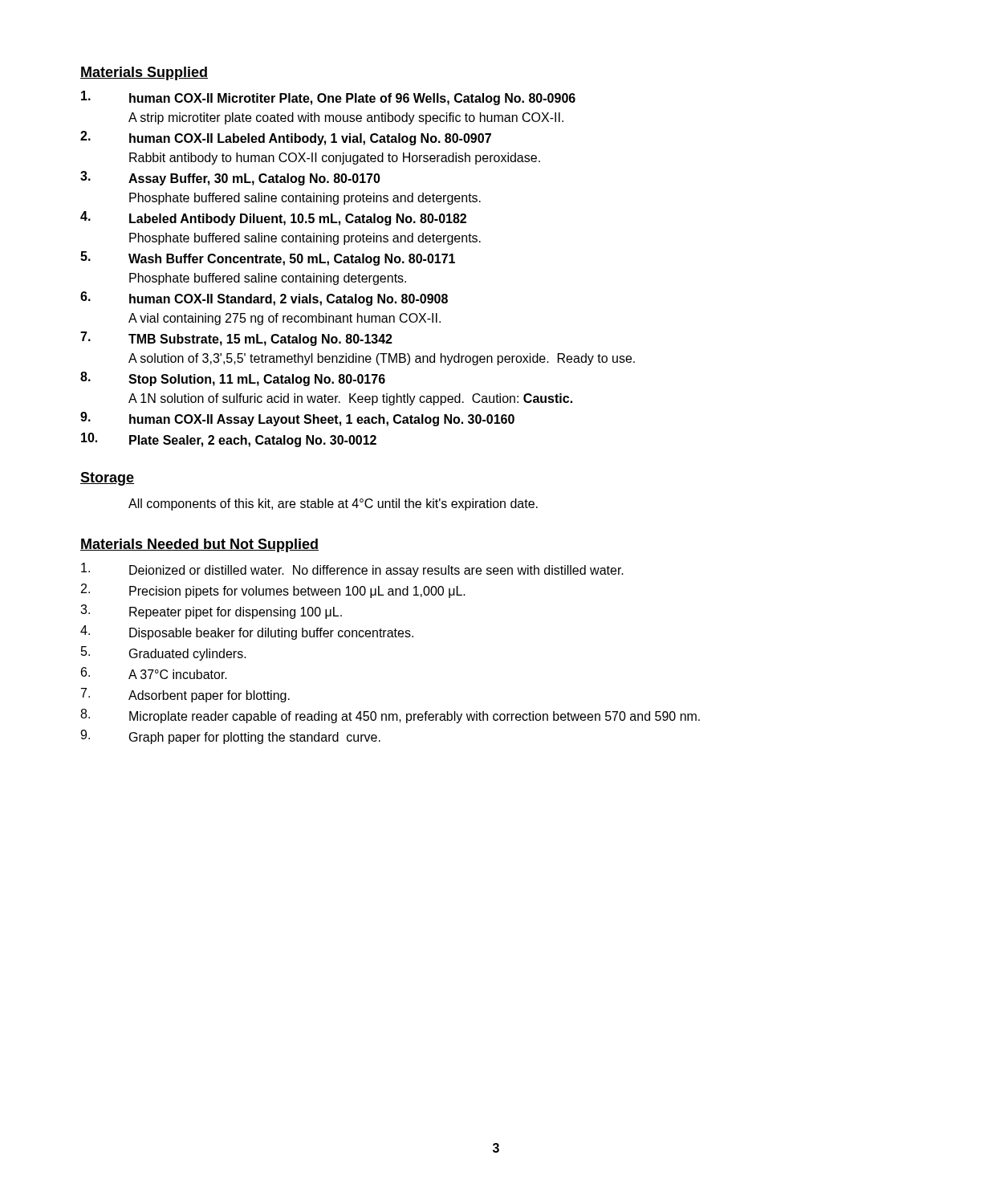Select the list item that reads "4. Labeled Antibody Diluent, 10.5"

pyautogui.click(x=273, y=218)
